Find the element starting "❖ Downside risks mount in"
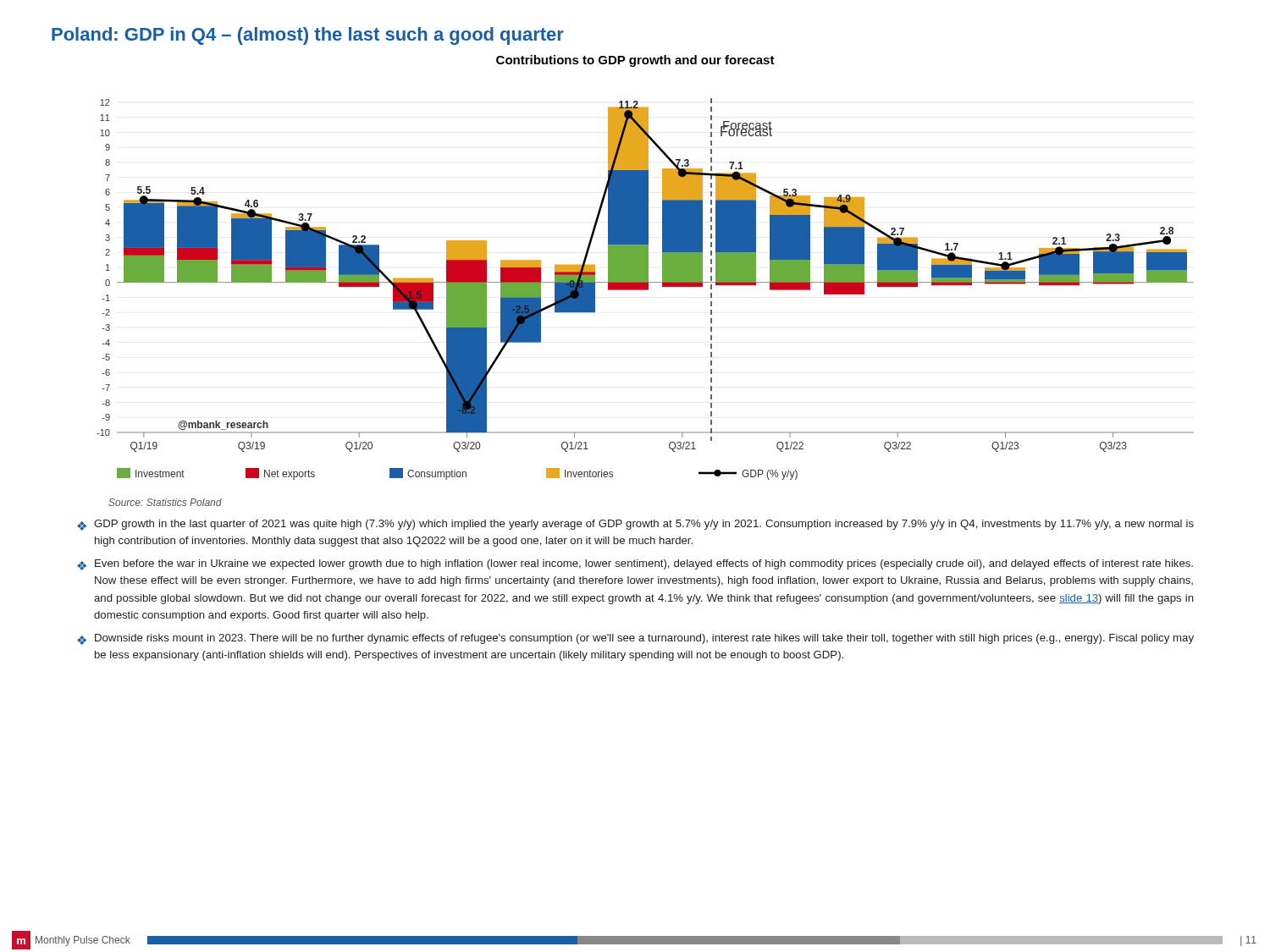1270x952 pixels. pos(635,647)
